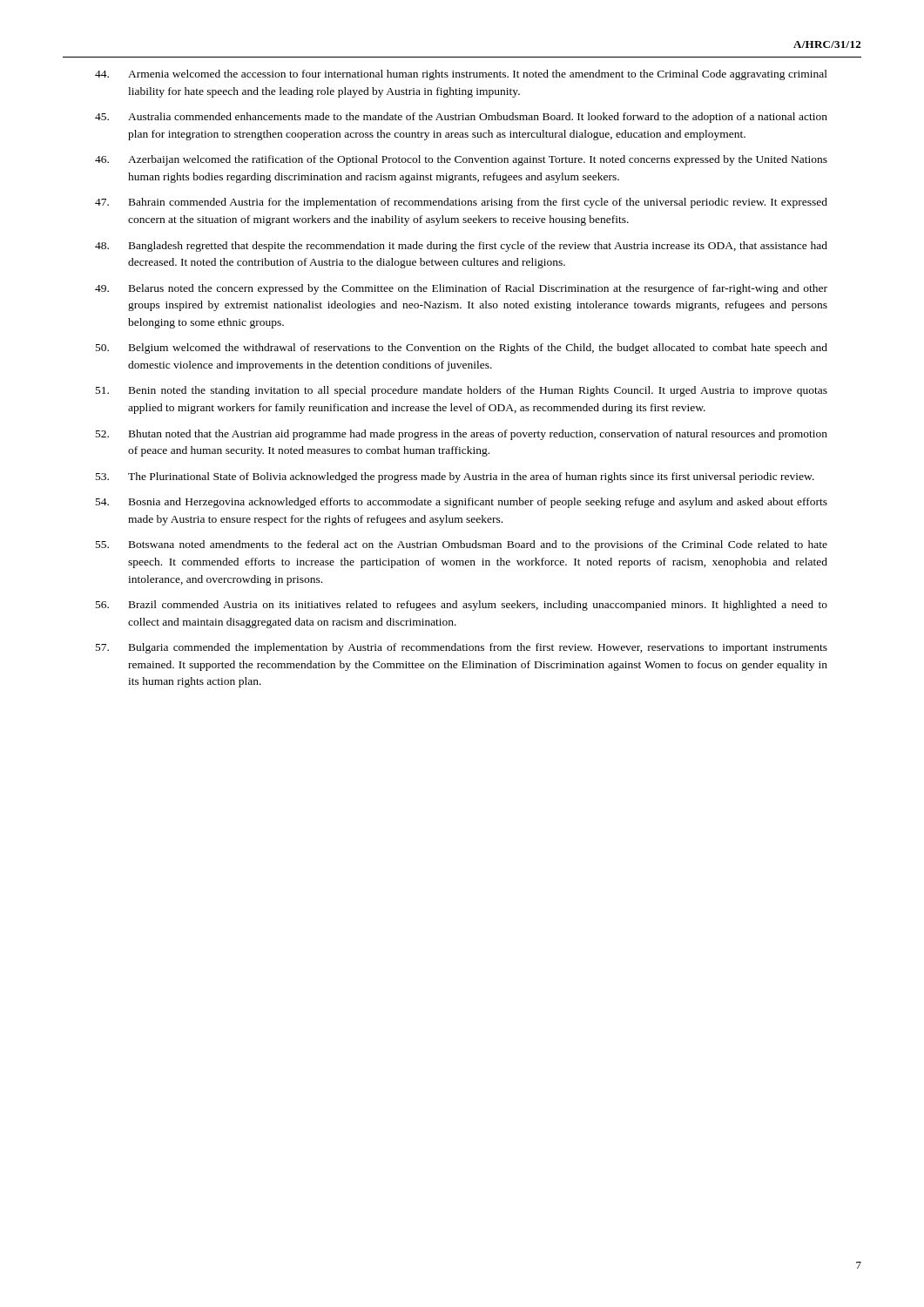Navigate to the text block starting "47.Bahrain commended Austria"
Viewport: 924px width, 1307px height.
coord(461,211)
